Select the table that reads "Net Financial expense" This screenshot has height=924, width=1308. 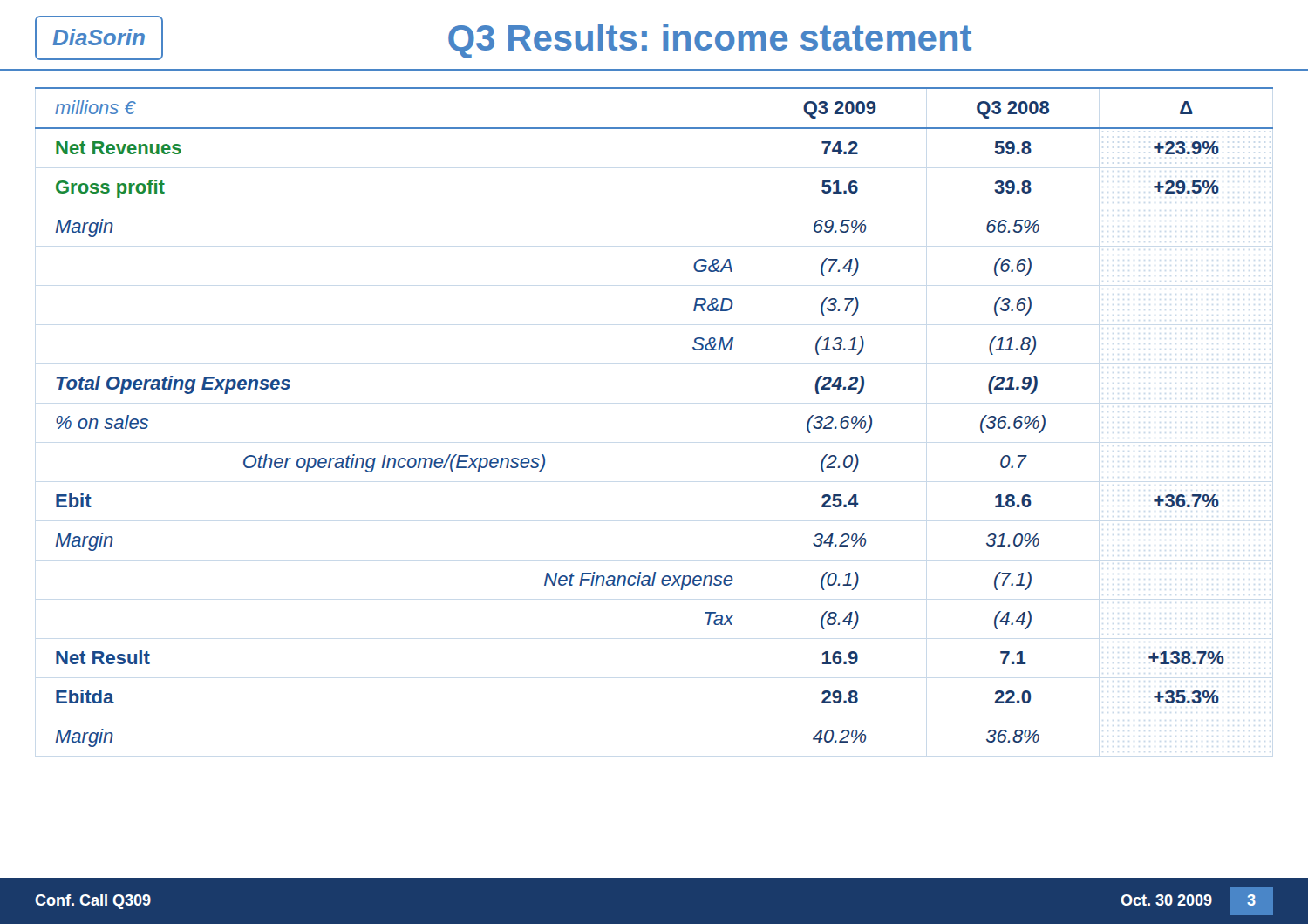654,414
